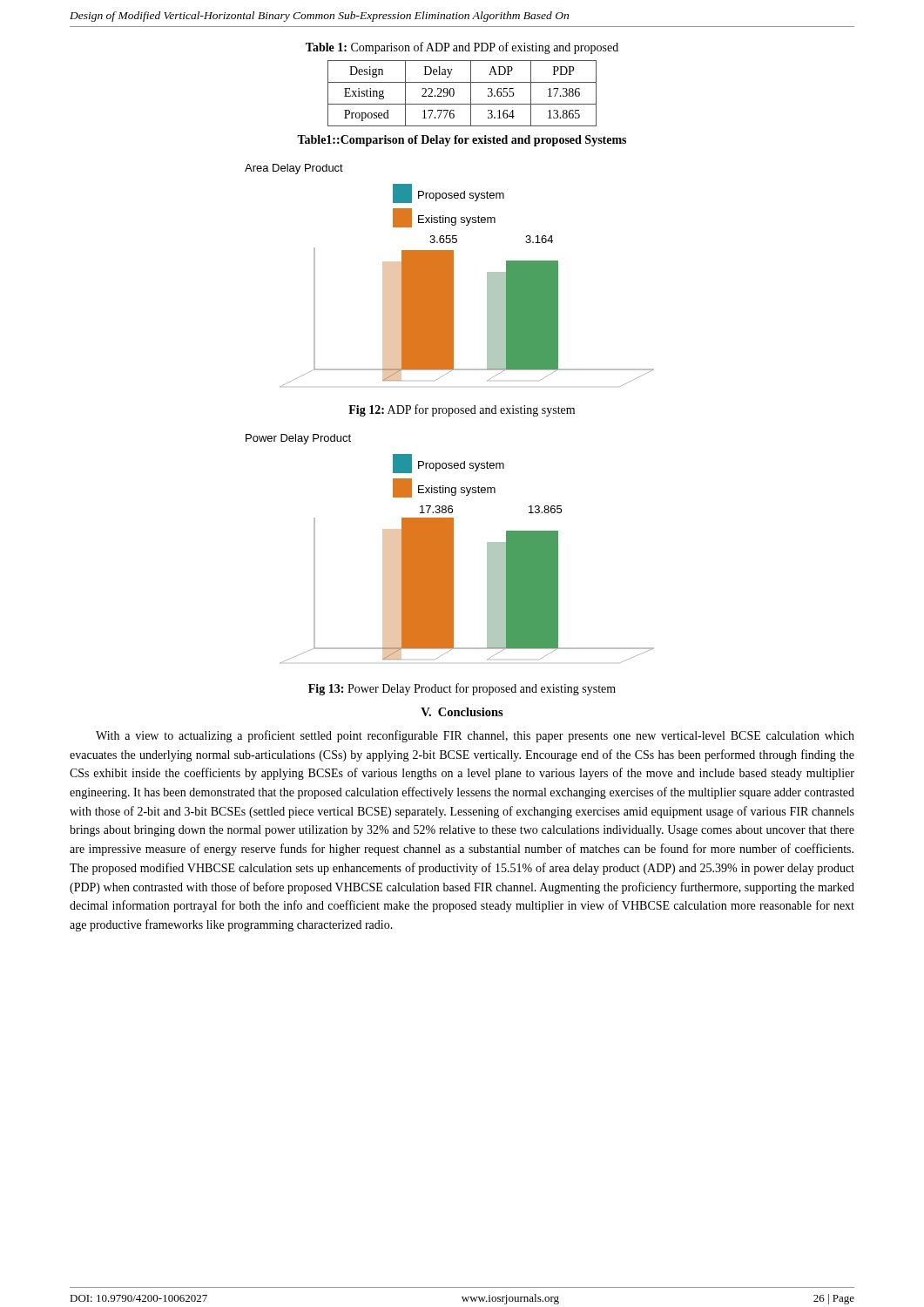This screenshot has width=924, height=1307.
Task: Locate the text block starting "Fig 12: ADP for proposed and existing"
Action: tap(462, 410)
